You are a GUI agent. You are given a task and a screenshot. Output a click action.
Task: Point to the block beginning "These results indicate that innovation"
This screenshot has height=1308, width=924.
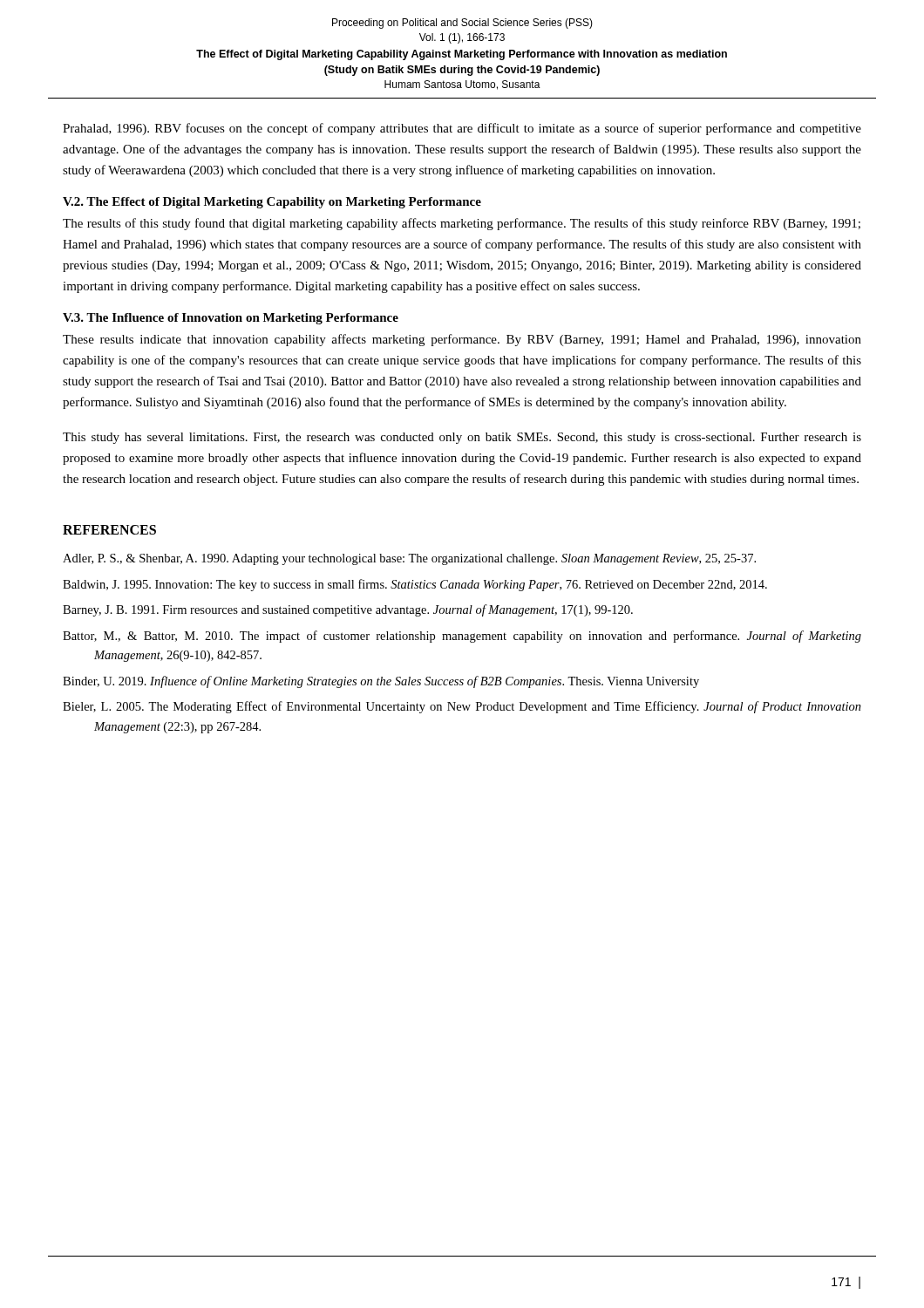pos(462,371)
